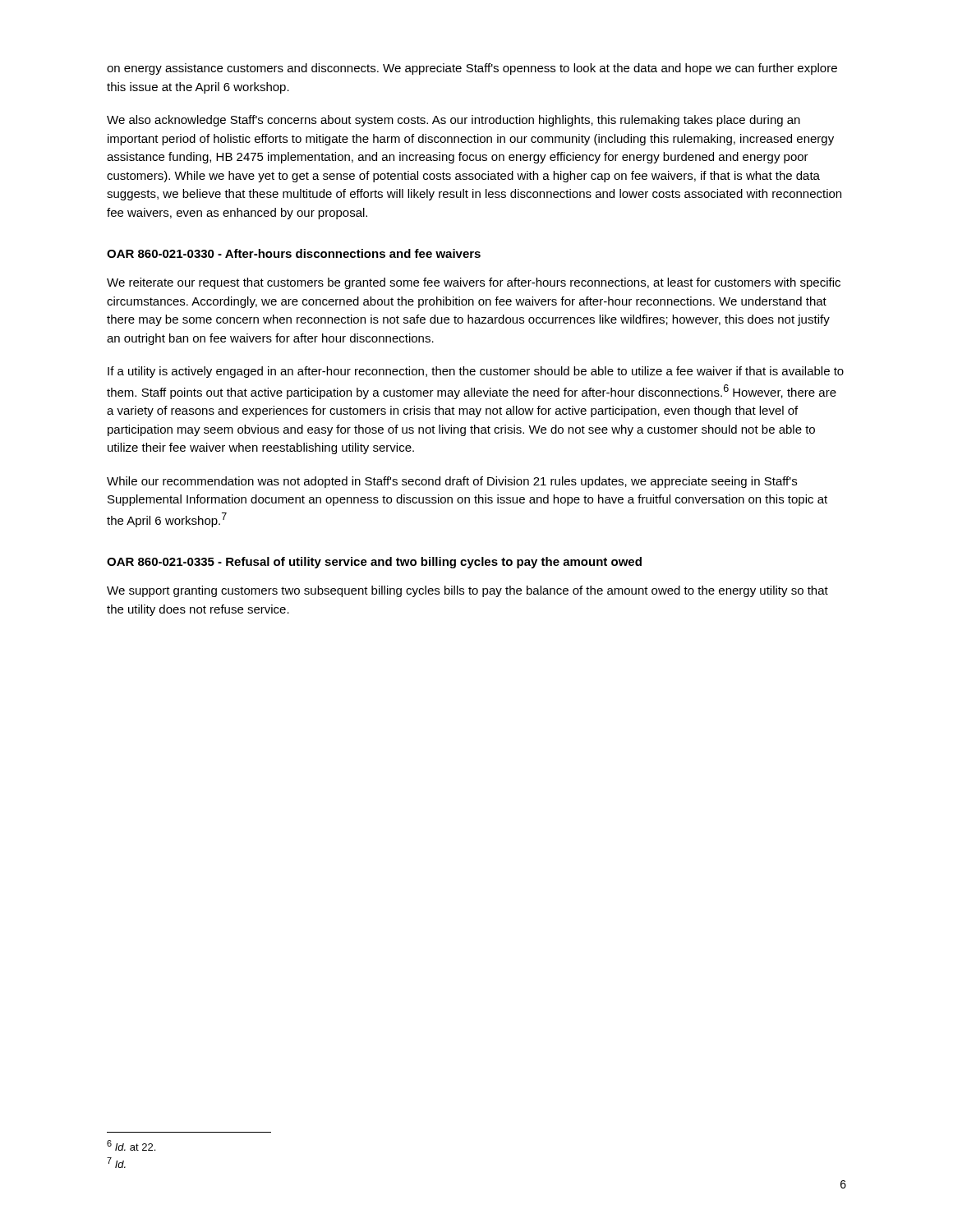
Task: Locate the text block that reads "on energy assistance customers and disconnects. We appreciate"
Action: click(x=472, y=77)
